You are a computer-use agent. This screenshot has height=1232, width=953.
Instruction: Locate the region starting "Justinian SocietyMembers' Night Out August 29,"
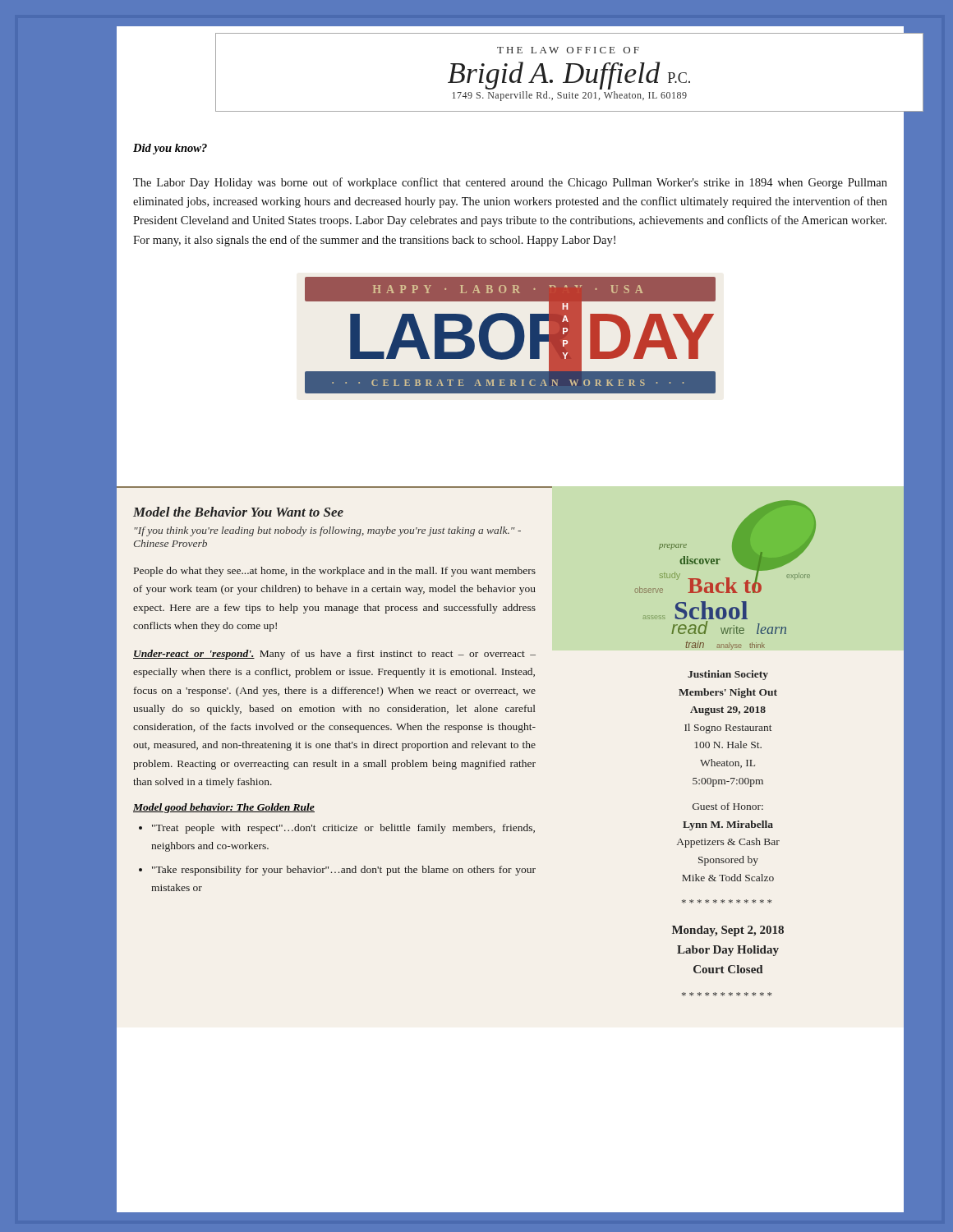pos(728,835)
